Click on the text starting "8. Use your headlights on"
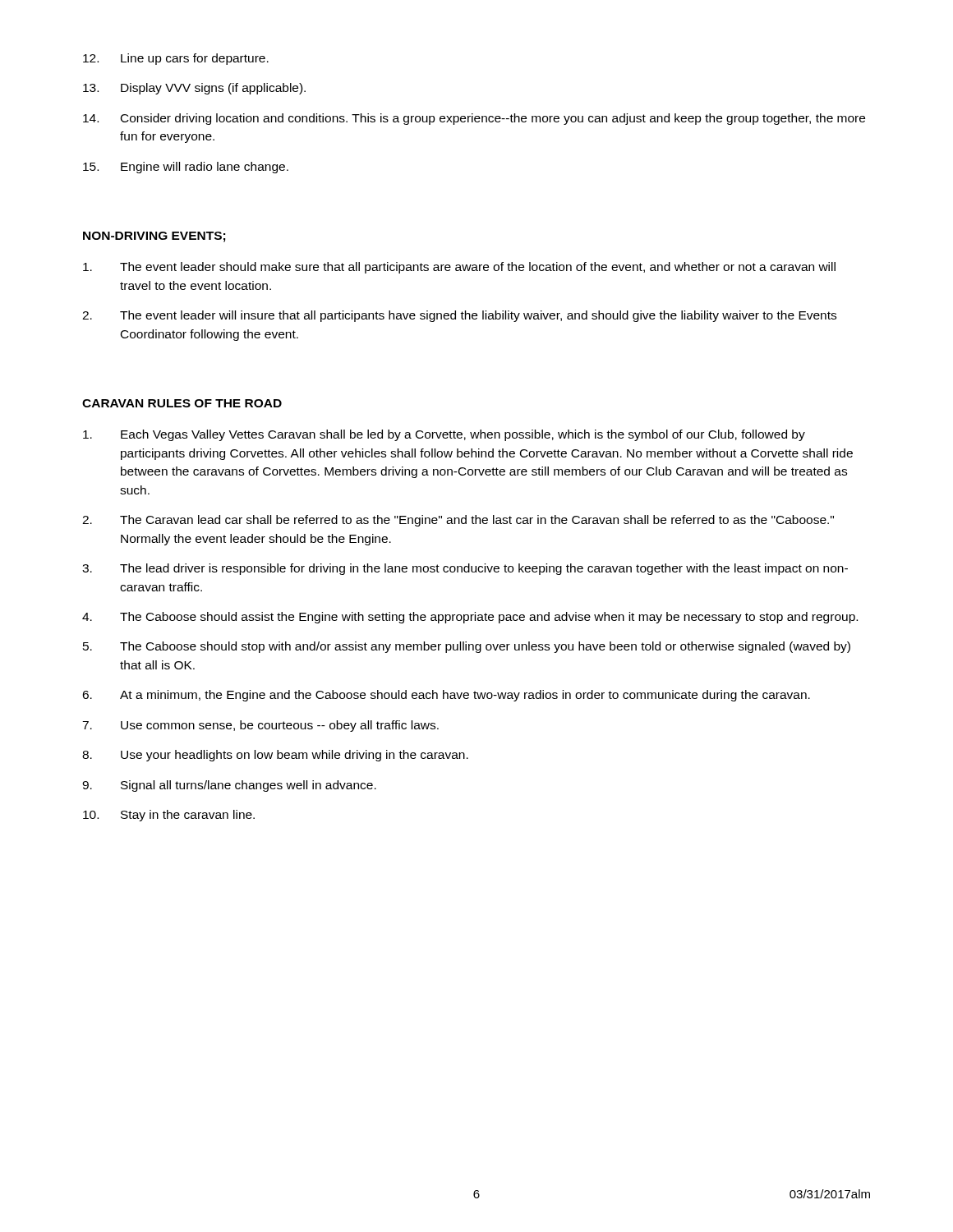The image size is (953, 1232). 476,755
